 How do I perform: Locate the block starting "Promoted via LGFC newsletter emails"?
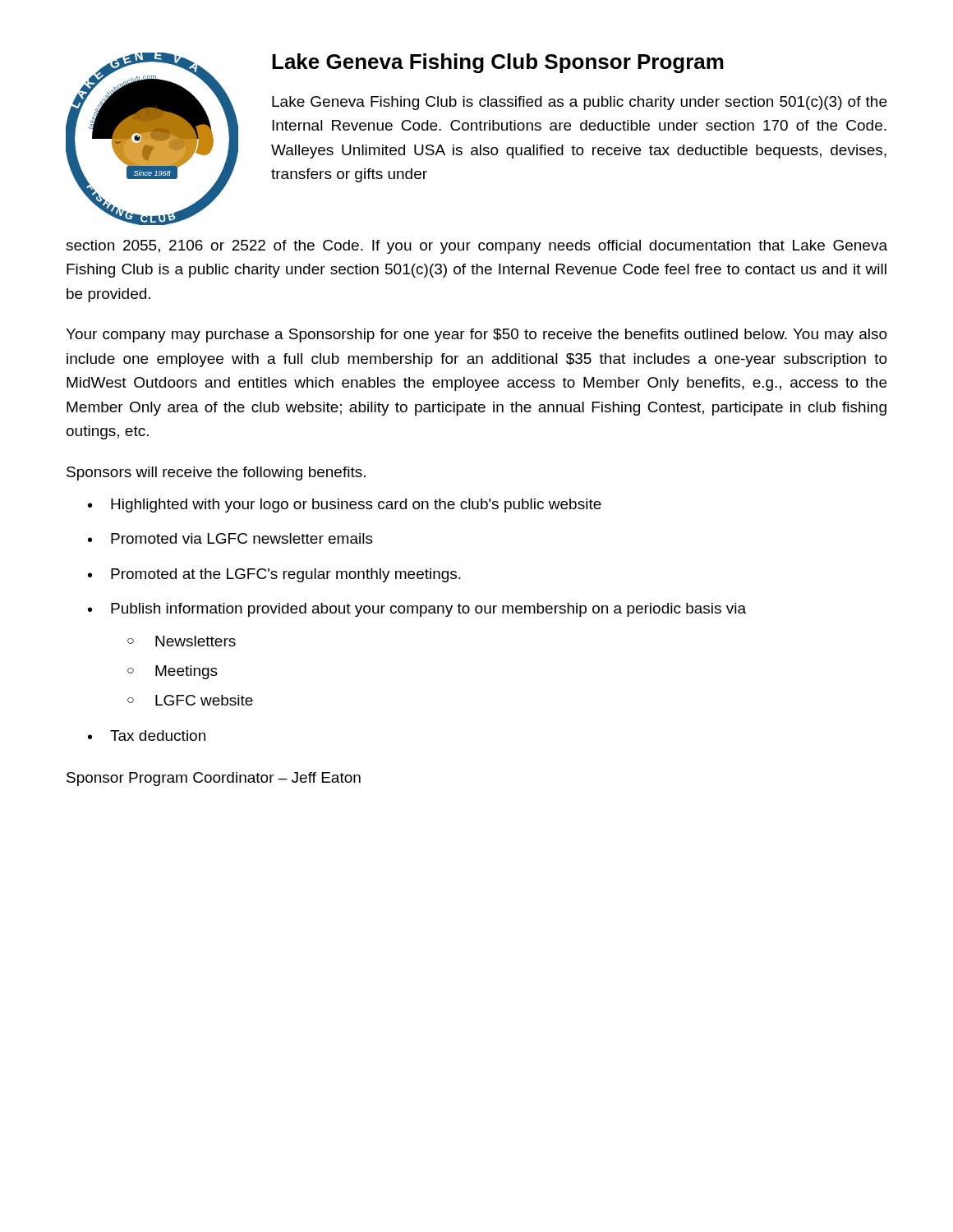point(241,539)
